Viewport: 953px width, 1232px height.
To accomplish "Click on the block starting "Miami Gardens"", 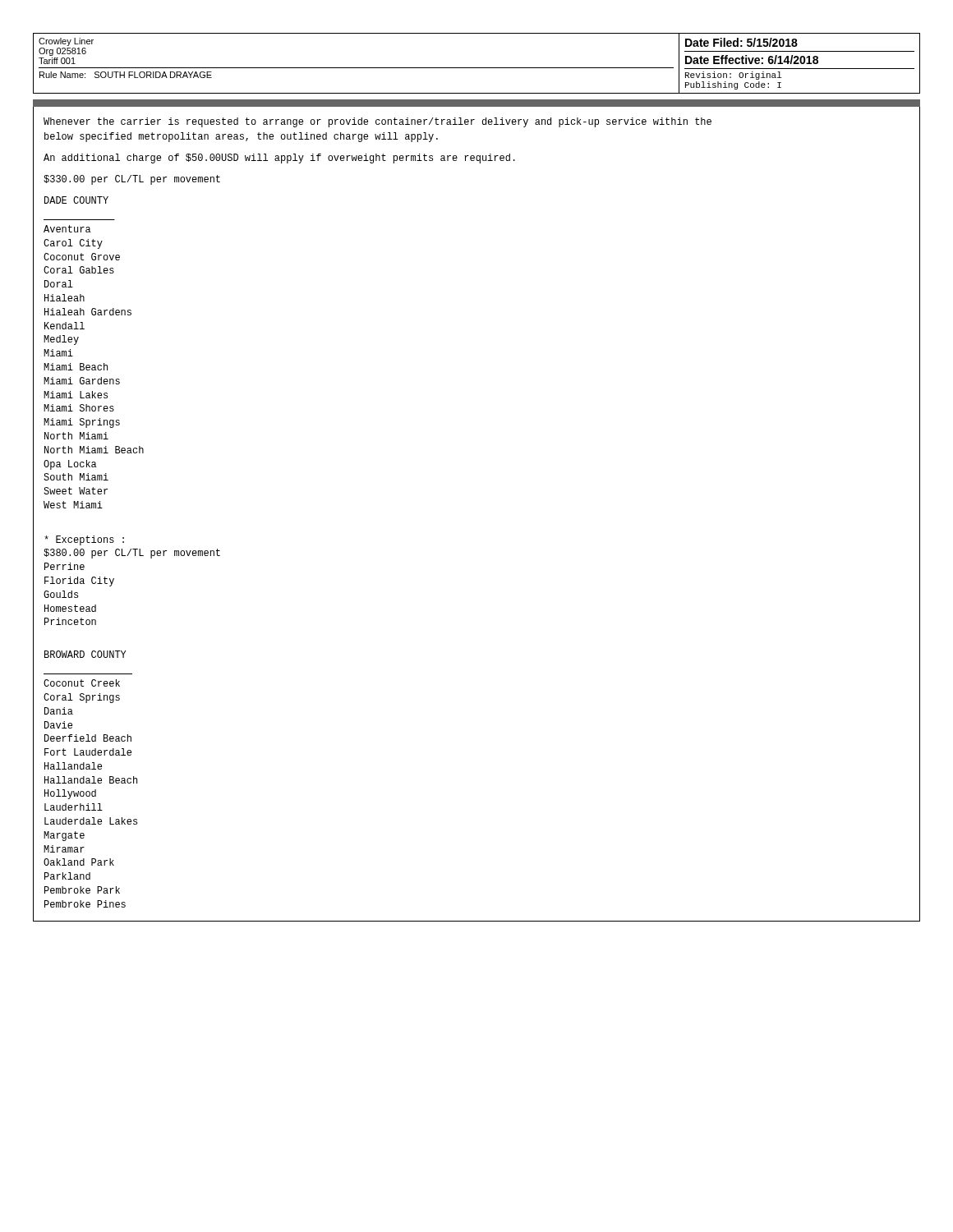I will tap(82, 382).
